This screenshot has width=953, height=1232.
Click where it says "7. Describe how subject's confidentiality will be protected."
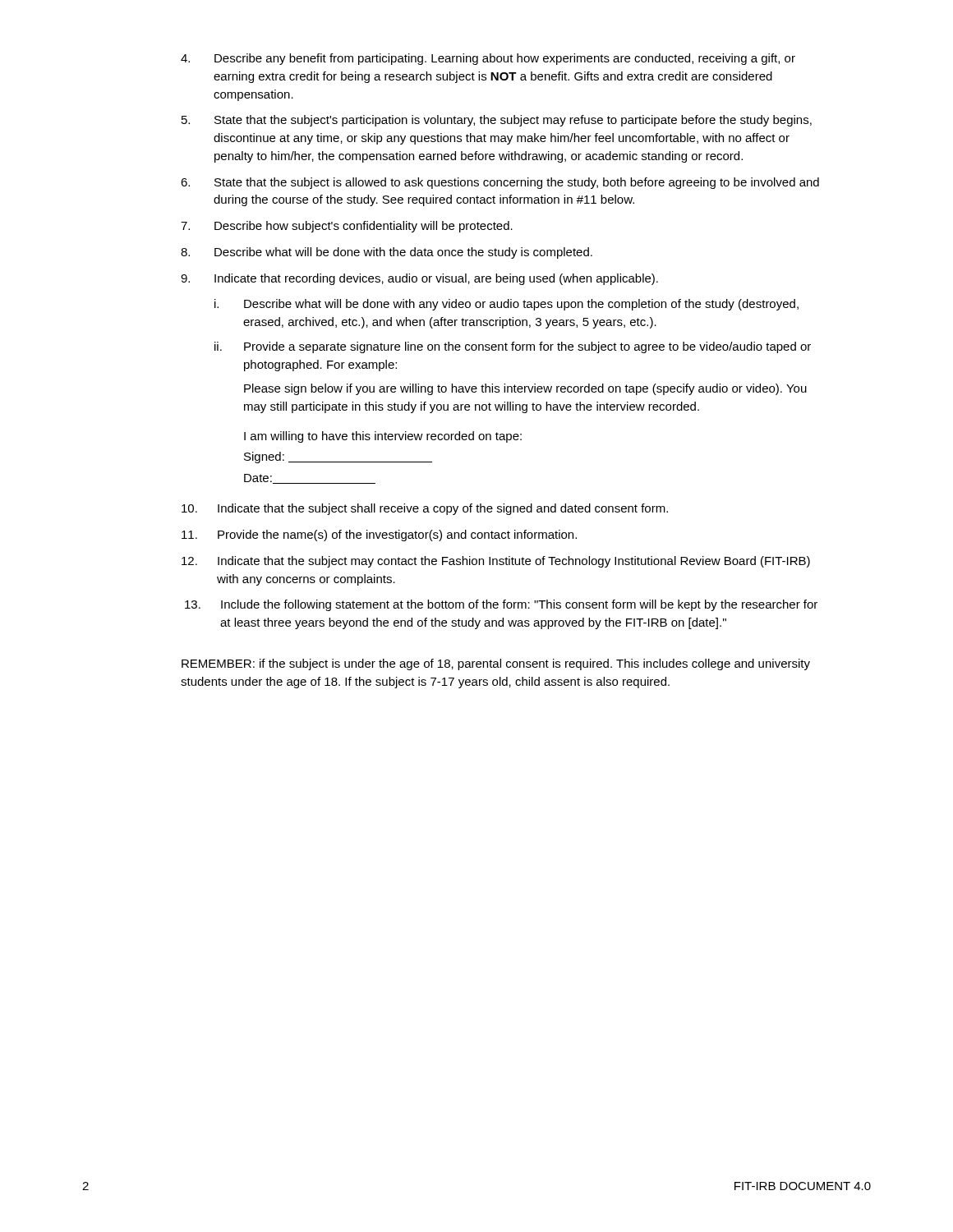[x=501, y=226]
